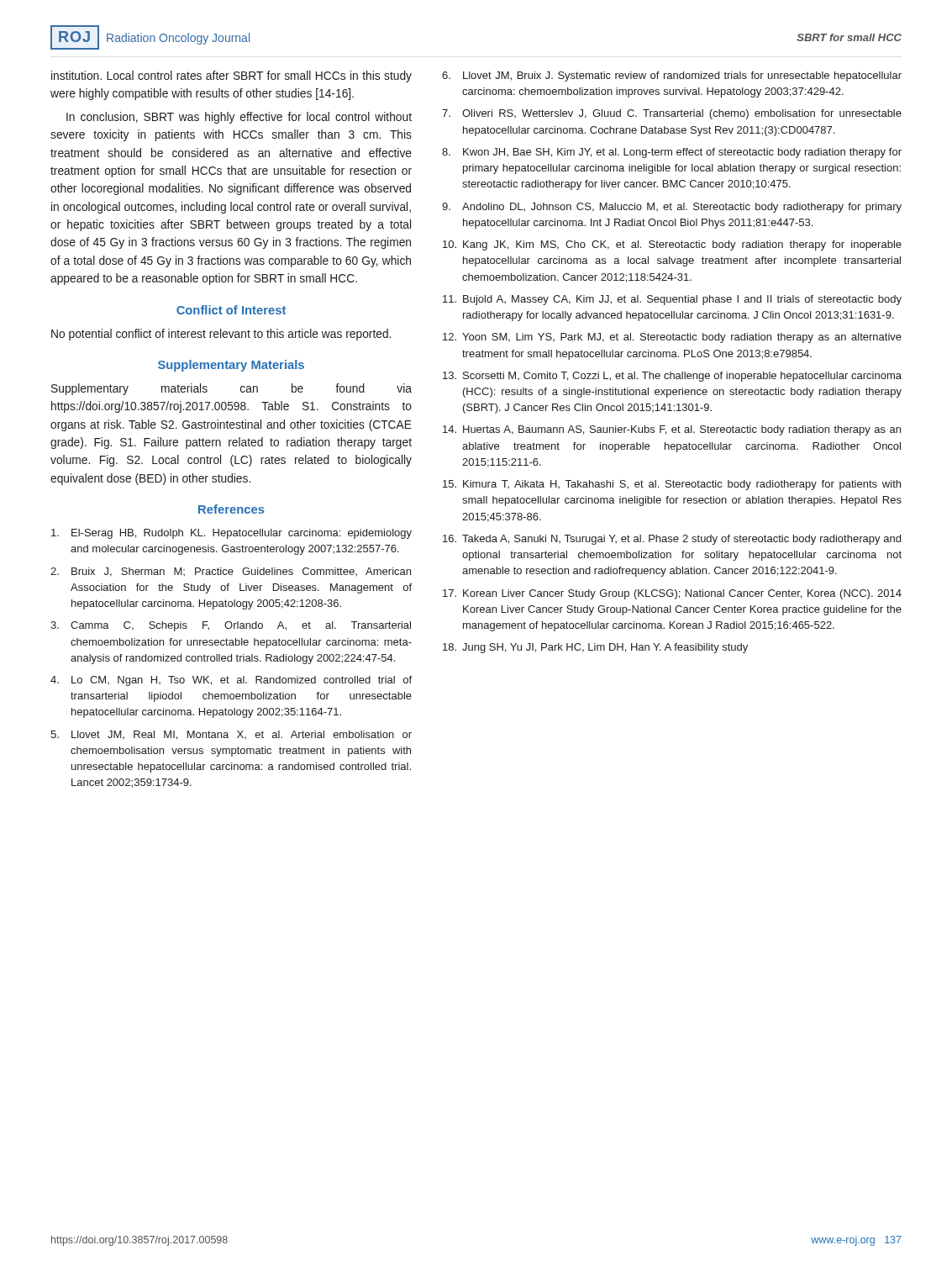
Task: Select the text starting "11. Bujold A, Massey CA, Kim JJ, et"
Action: click(x=672, y=307)
